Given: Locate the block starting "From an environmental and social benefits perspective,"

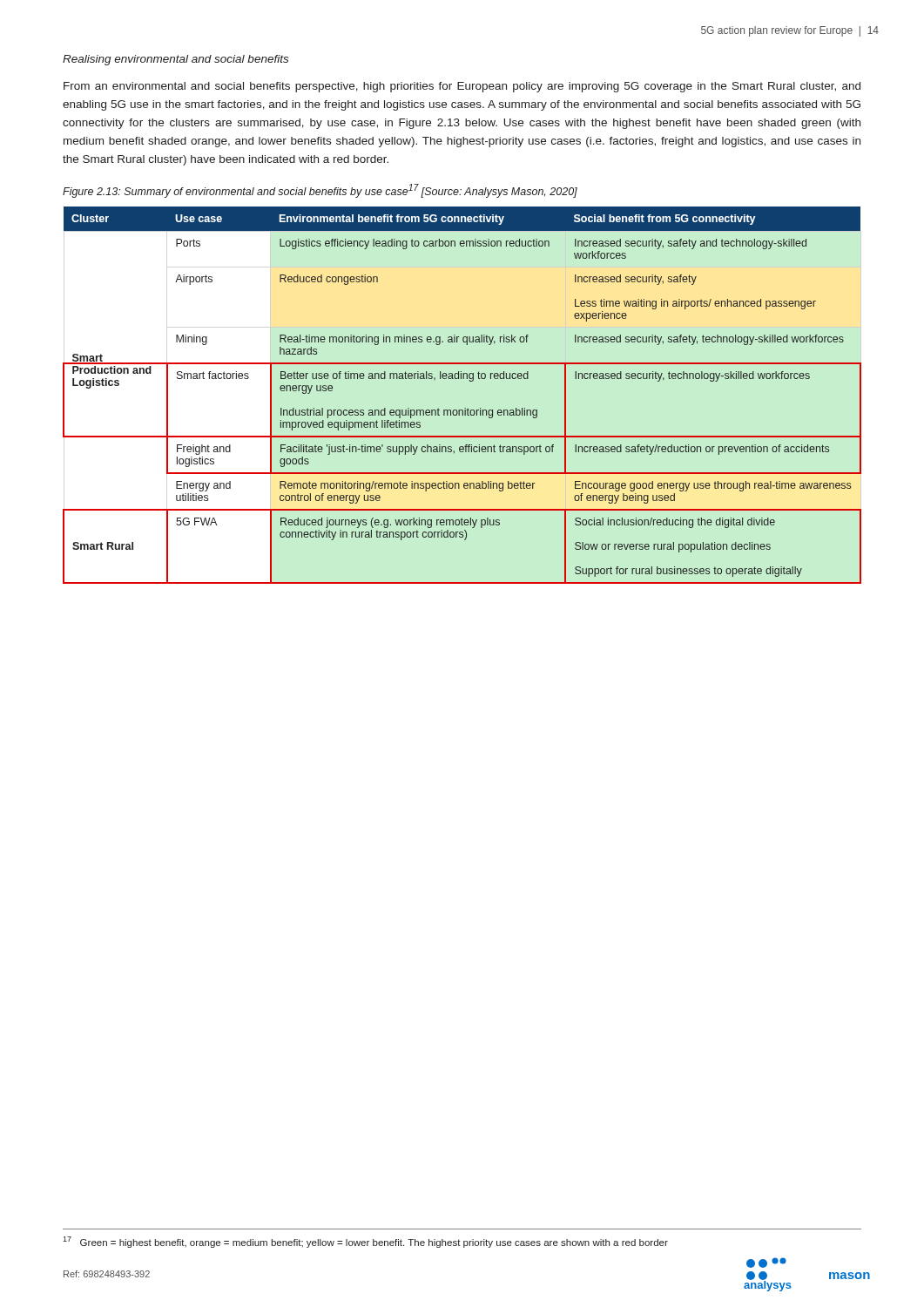Looking at the screenshot, I should 462,122.
